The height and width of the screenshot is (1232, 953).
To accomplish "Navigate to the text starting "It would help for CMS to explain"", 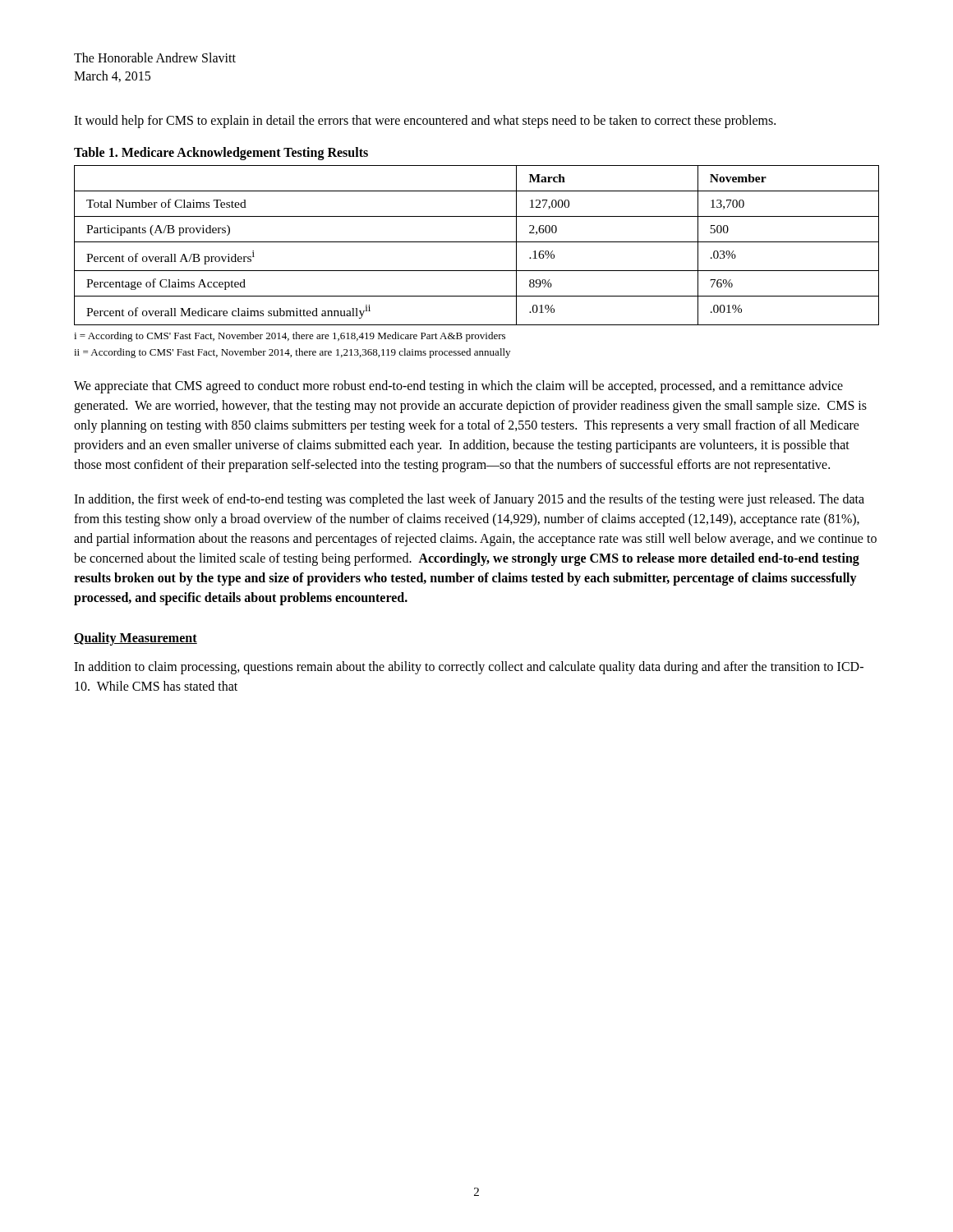I will (x=425, y=120).
